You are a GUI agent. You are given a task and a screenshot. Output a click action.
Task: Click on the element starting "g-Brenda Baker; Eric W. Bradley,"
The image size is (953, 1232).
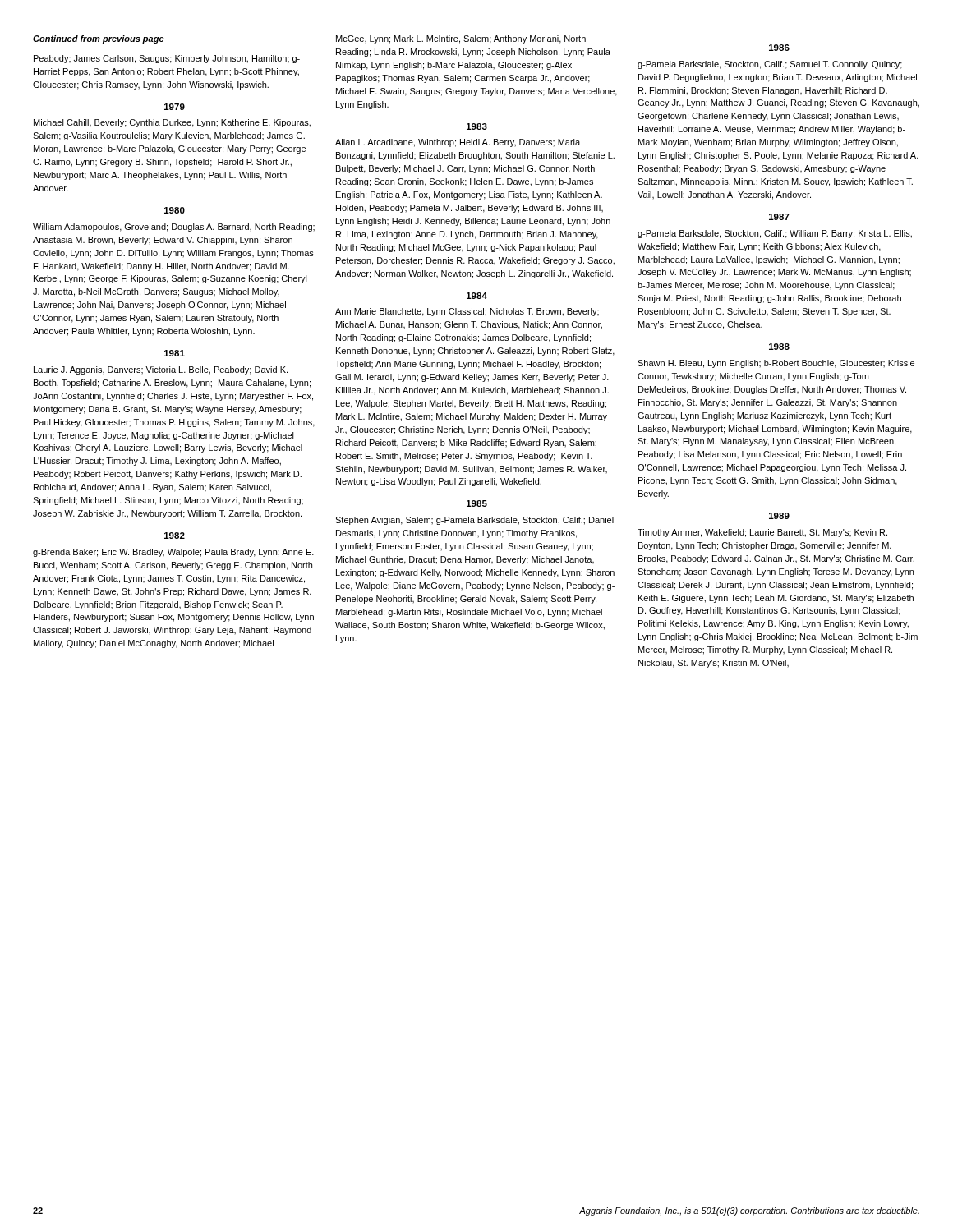(174, 598)
